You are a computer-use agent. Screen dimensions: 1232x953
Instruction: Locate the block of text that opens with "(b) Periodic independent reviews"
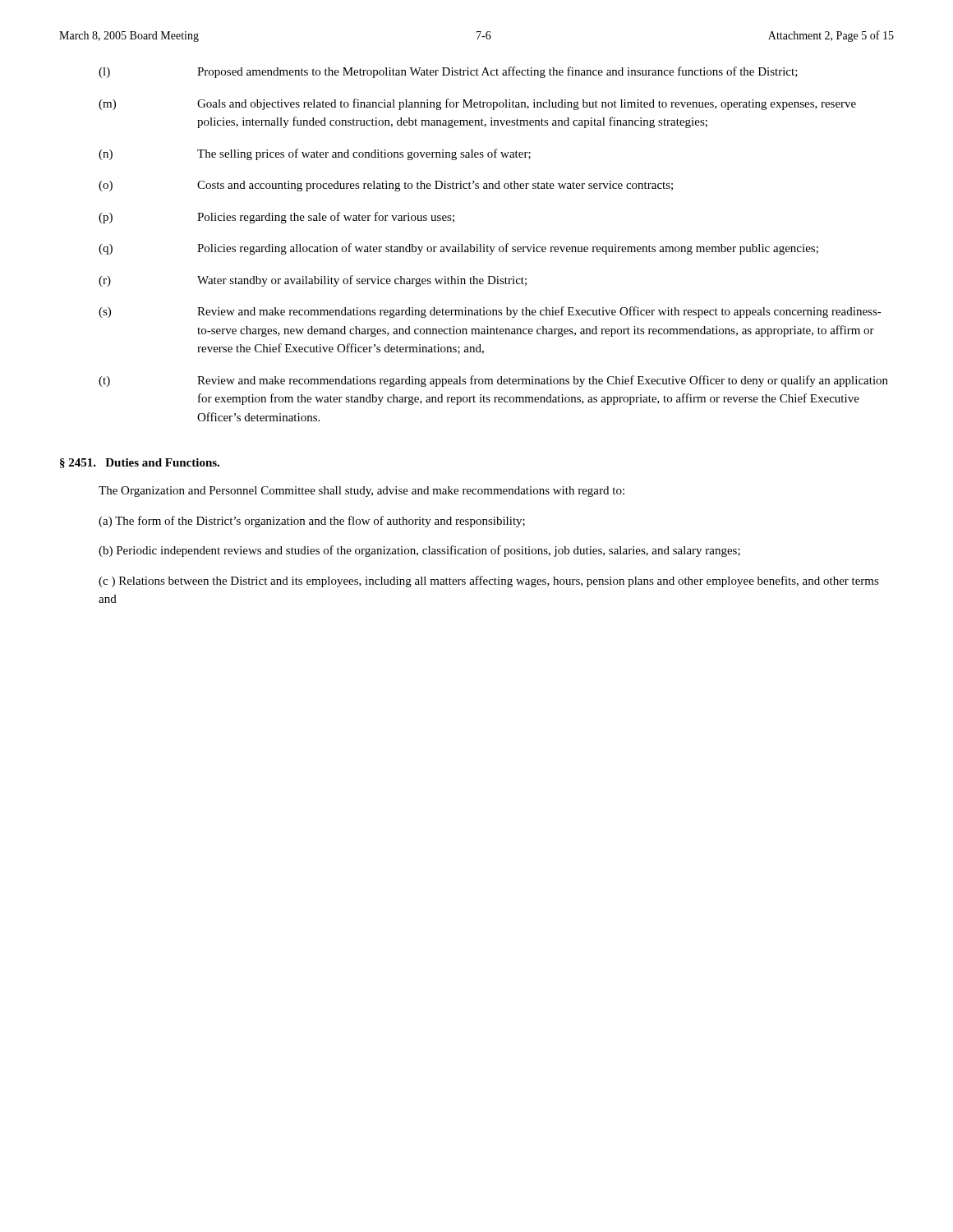(x=420, y=550)
